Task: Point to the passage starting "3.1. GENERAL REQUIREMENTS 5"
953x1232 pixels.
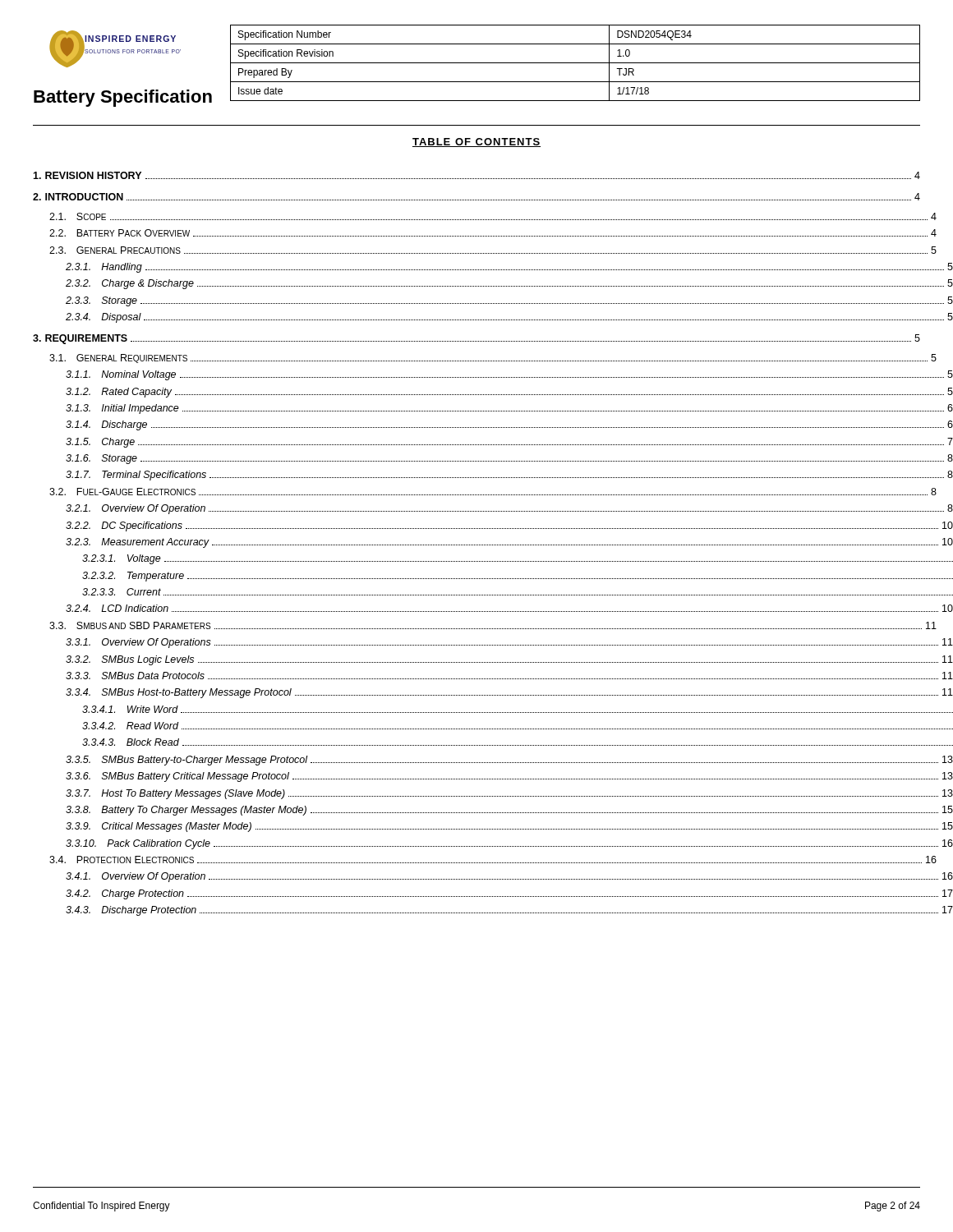Action: (x=493, y=358)
